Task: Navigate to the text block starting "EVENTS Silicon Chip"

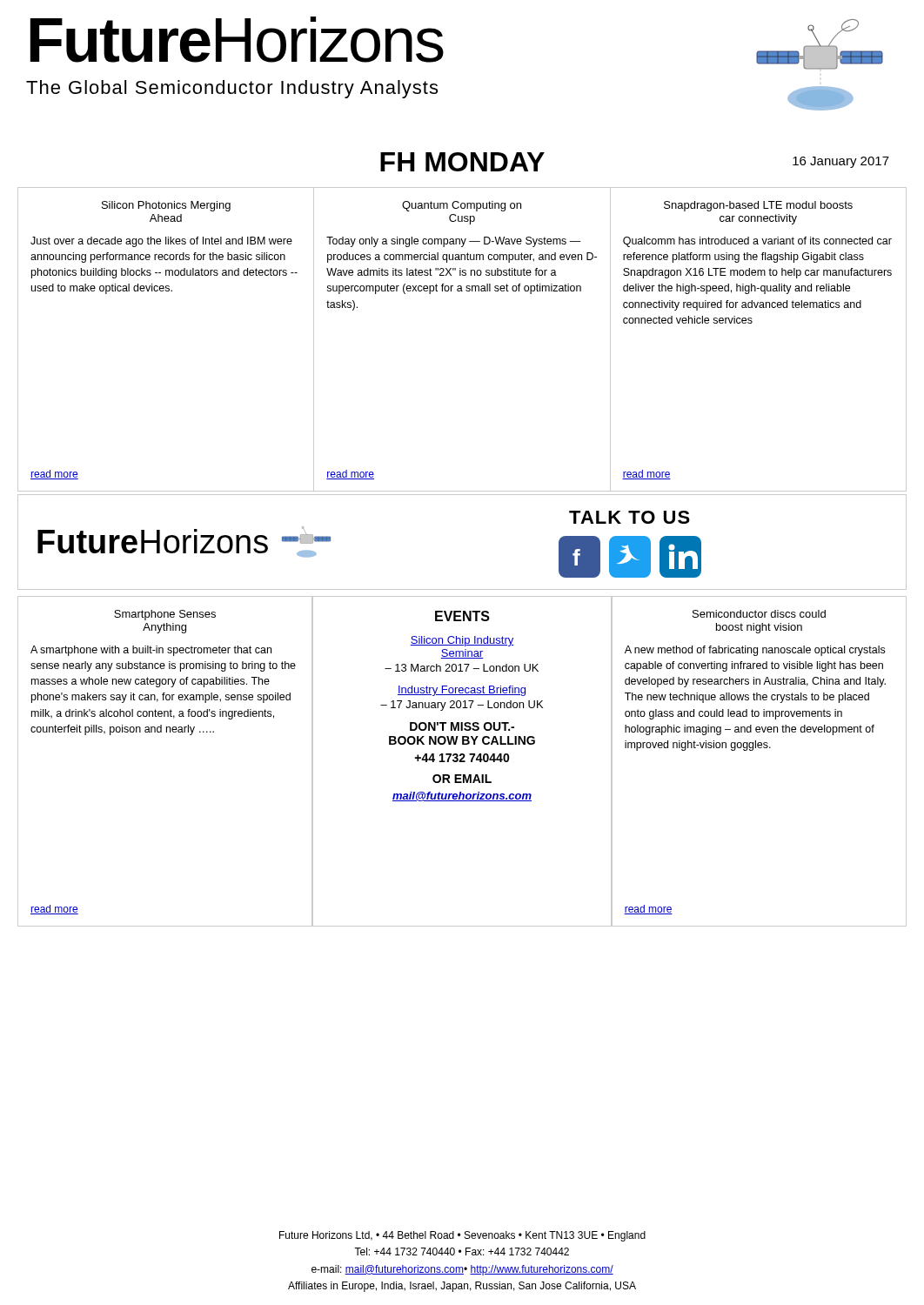Action: tap(462, 706)
